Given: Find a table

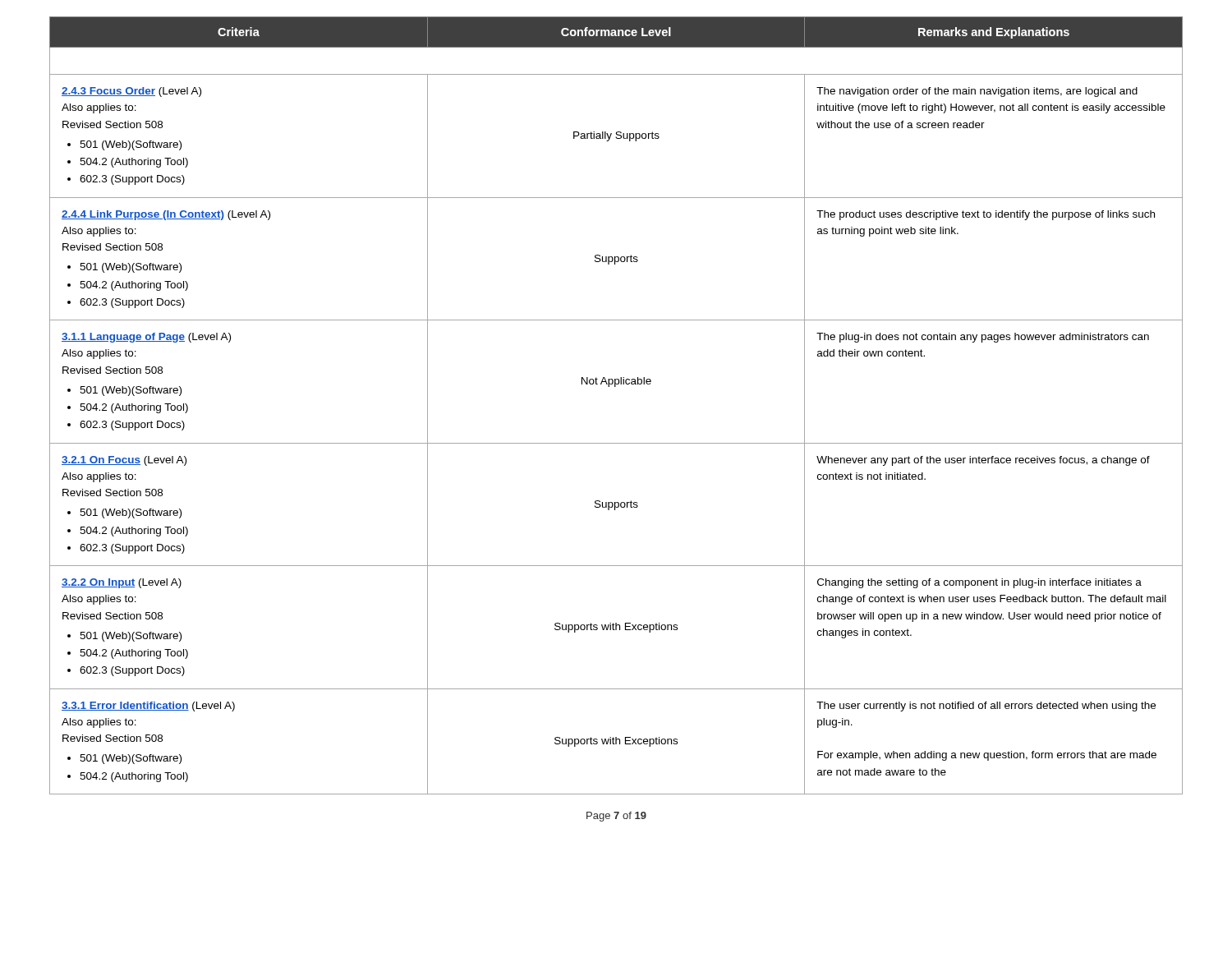Looking at the screenshot, I should 616,405.
